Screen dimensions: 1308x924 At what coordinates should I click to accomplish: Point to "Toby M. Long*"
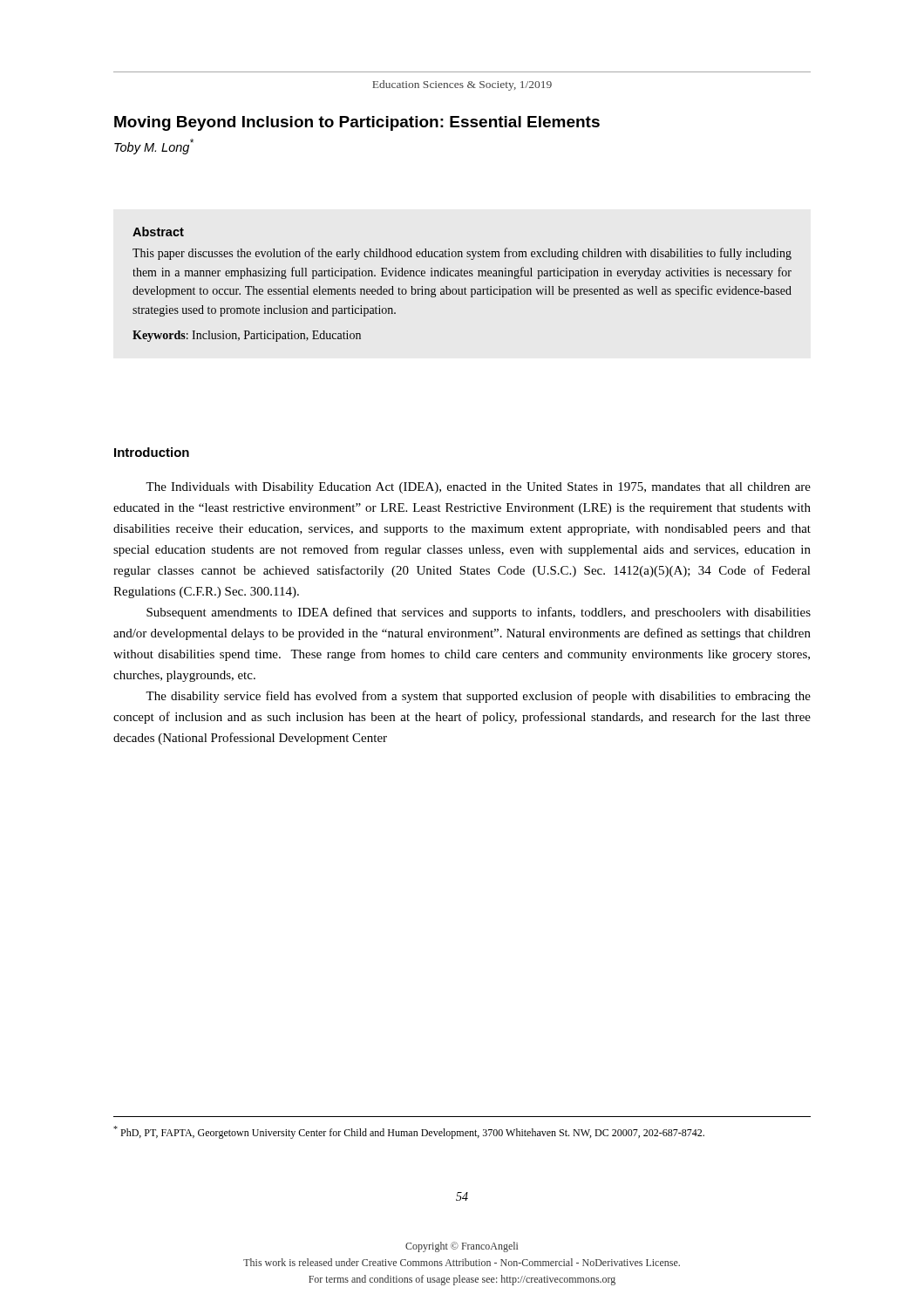pos(153,145)
